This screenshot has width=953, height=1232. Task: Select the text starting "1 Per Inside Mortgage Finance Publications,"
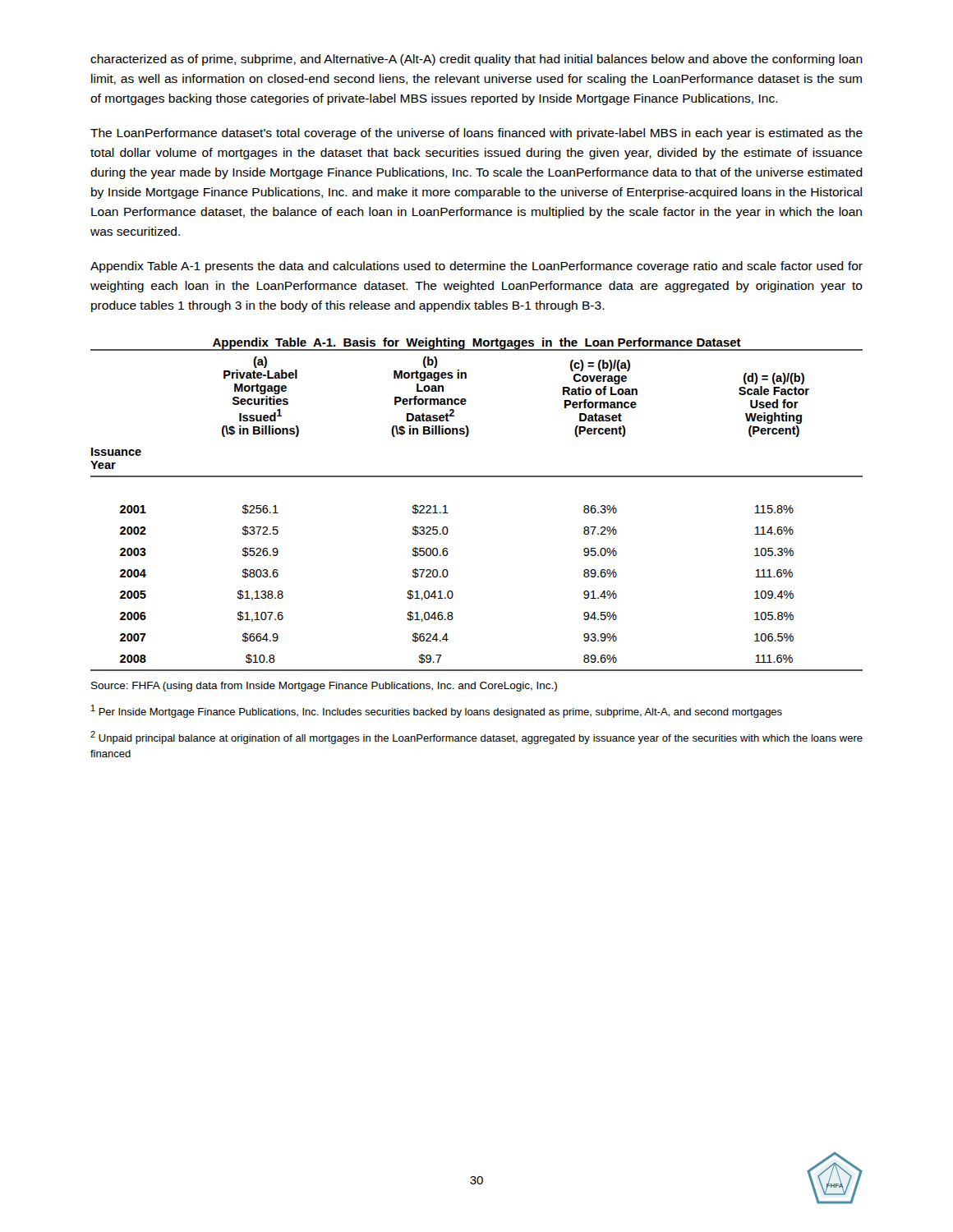click(476, 711)
